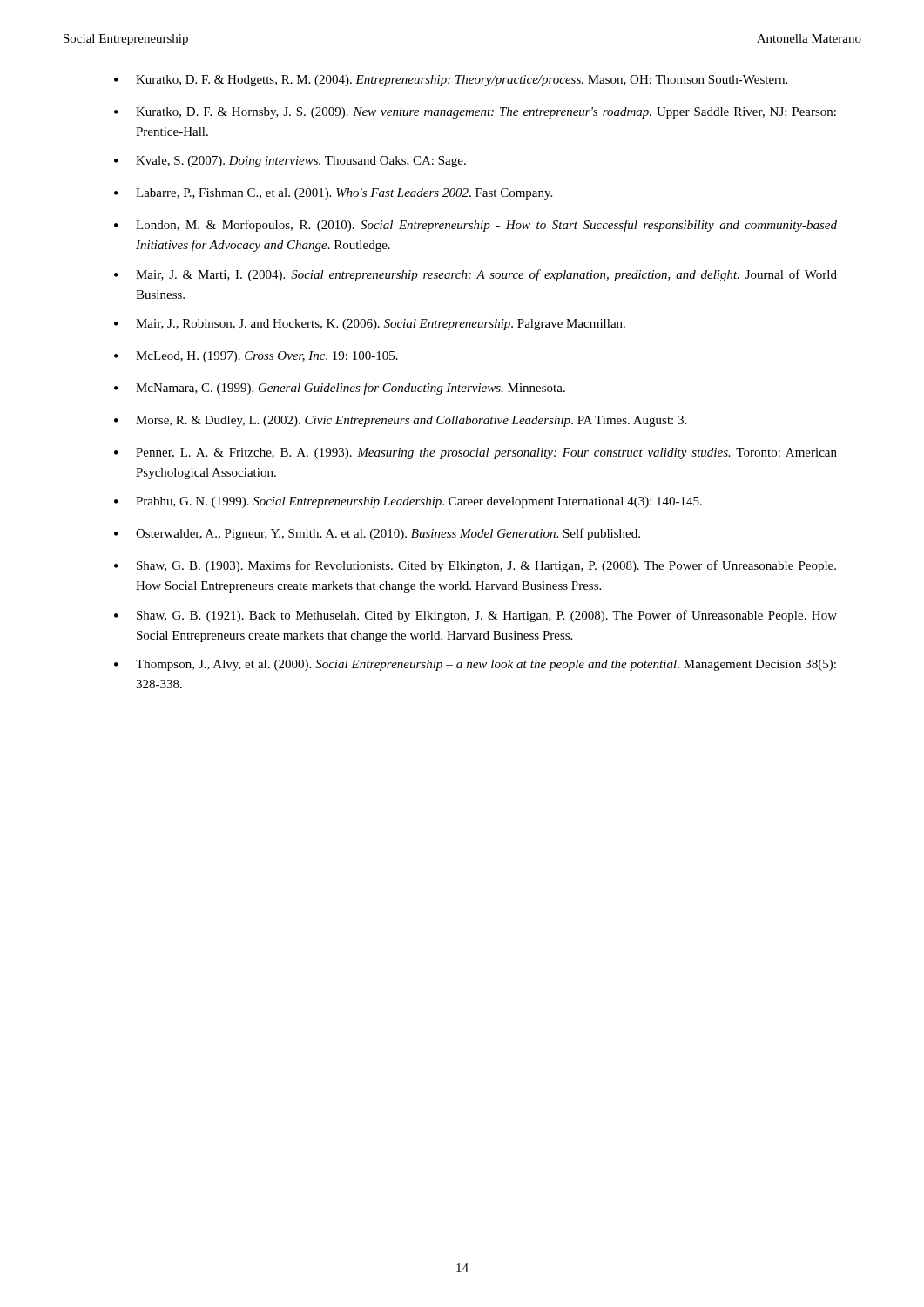
Task: Point to the element starting "• Kuratko, D. F. & Hornsby, J."
Action: point(475,122)
